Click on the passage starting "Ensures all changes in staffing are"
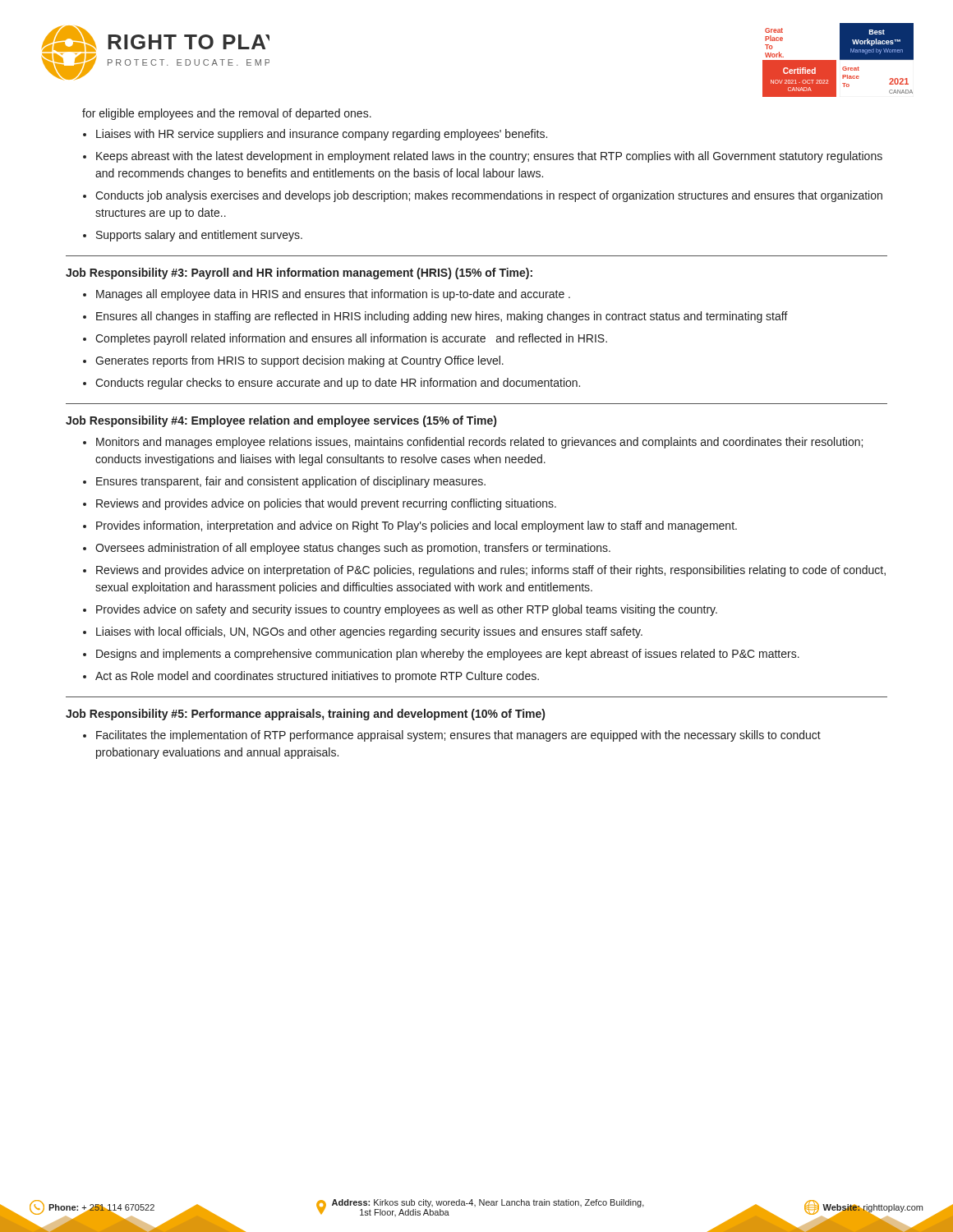 pyautogui.click(x=491, y=317)
